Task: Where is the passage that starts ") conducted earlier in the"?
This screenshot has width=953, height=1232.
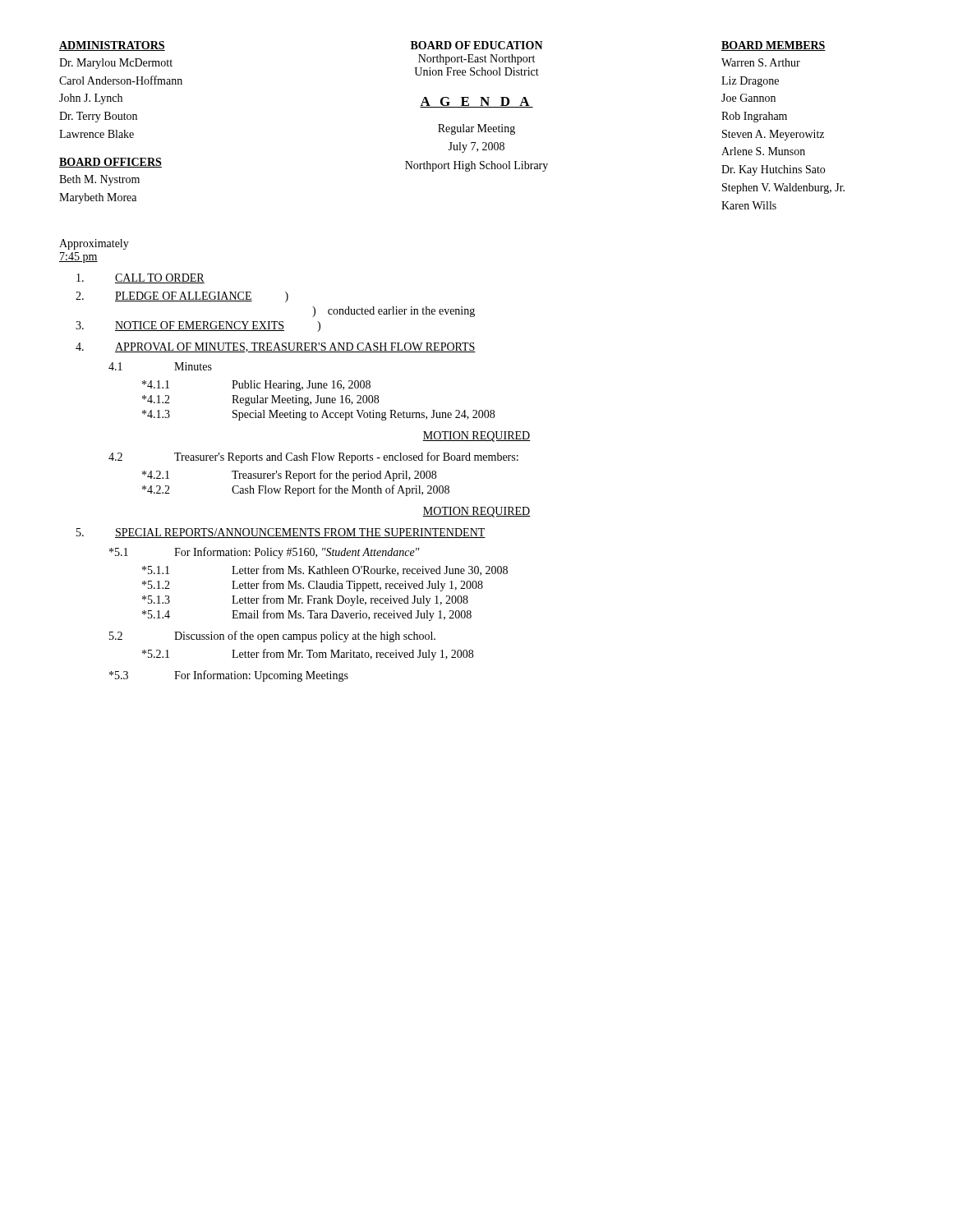Action: click(x=394, y=311)
